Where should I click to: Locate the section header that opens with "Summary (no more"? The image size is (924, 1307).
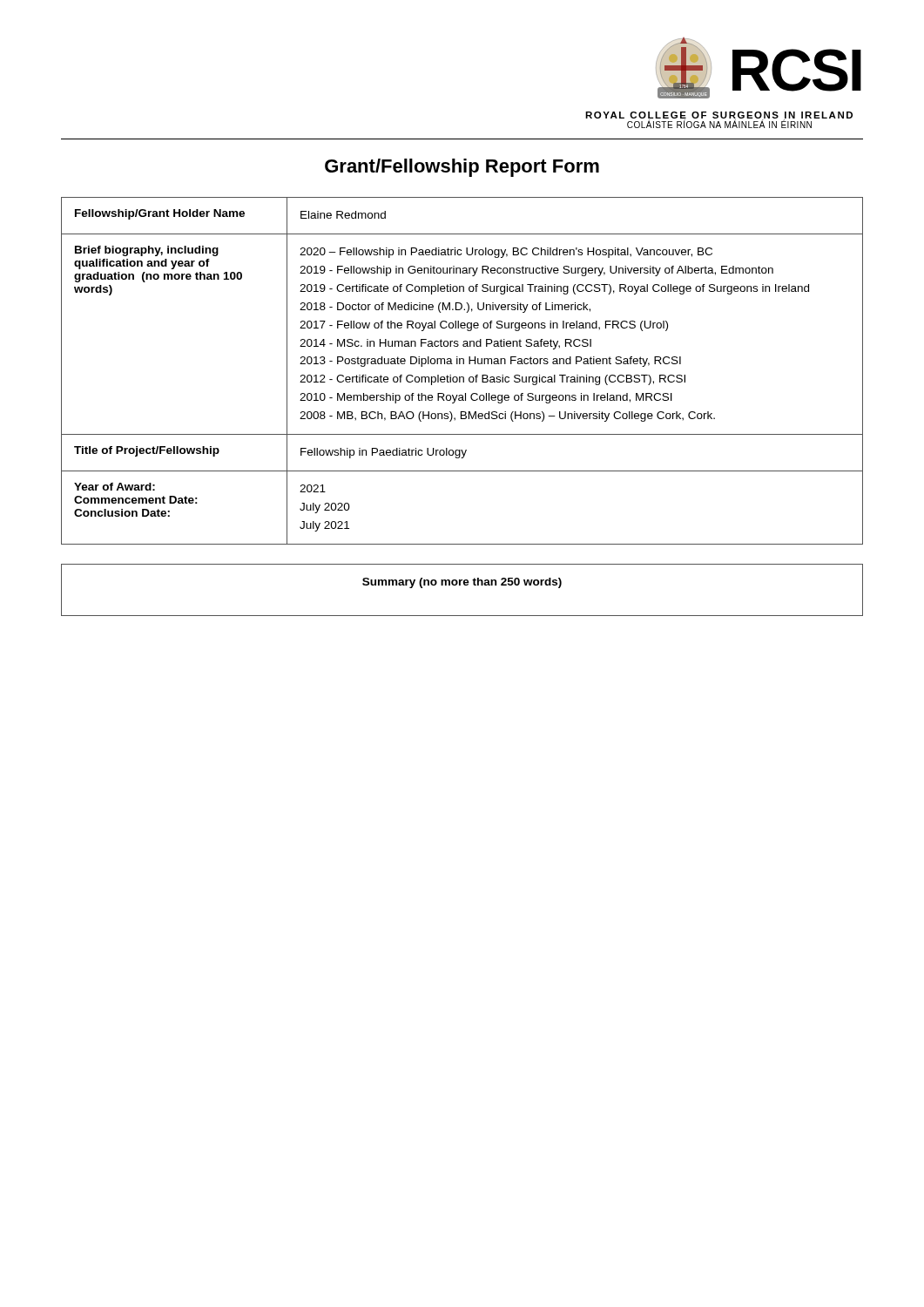tap(462, 581)
